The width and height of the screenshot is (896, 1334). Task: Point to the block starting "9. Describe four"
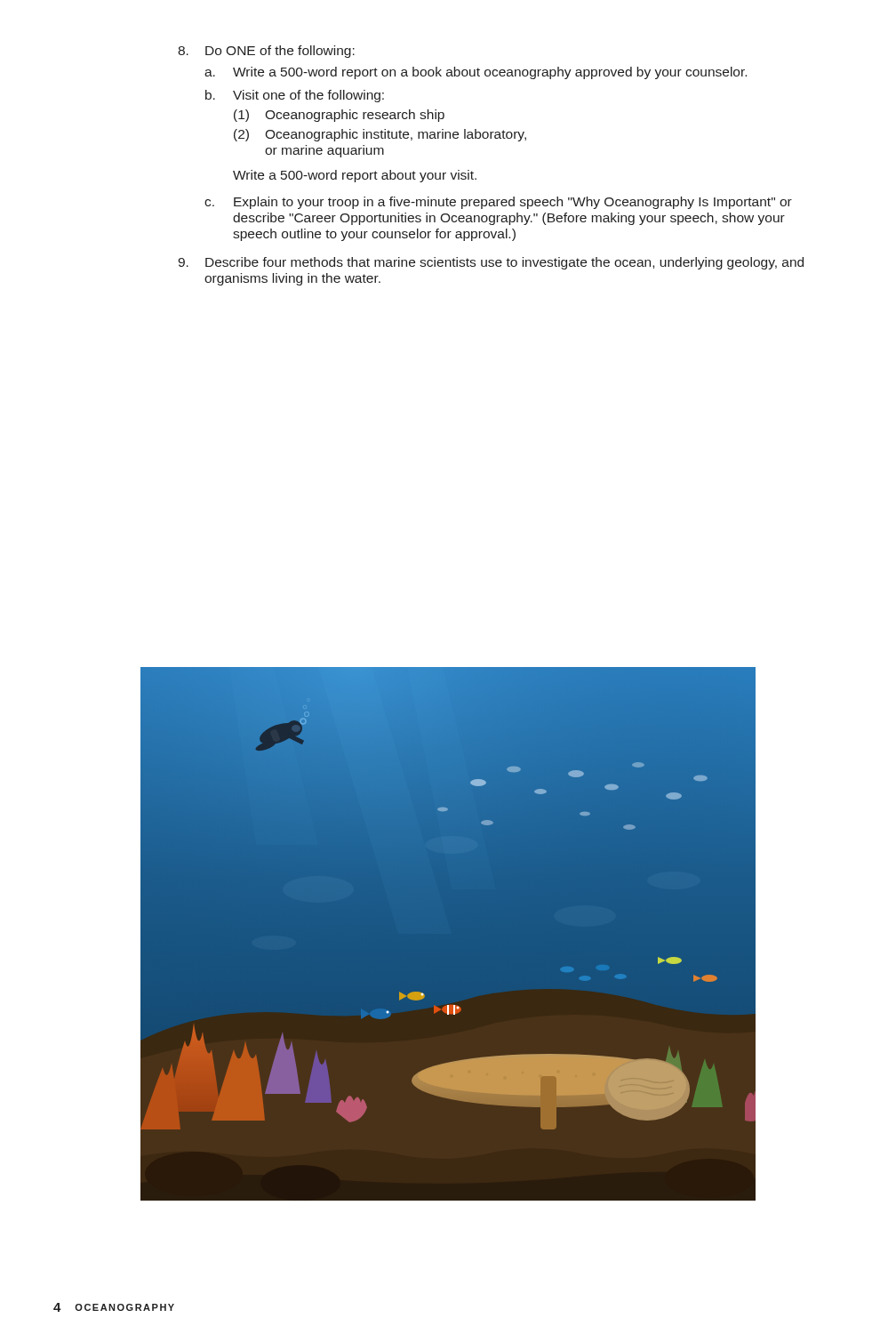coord(505,270)
